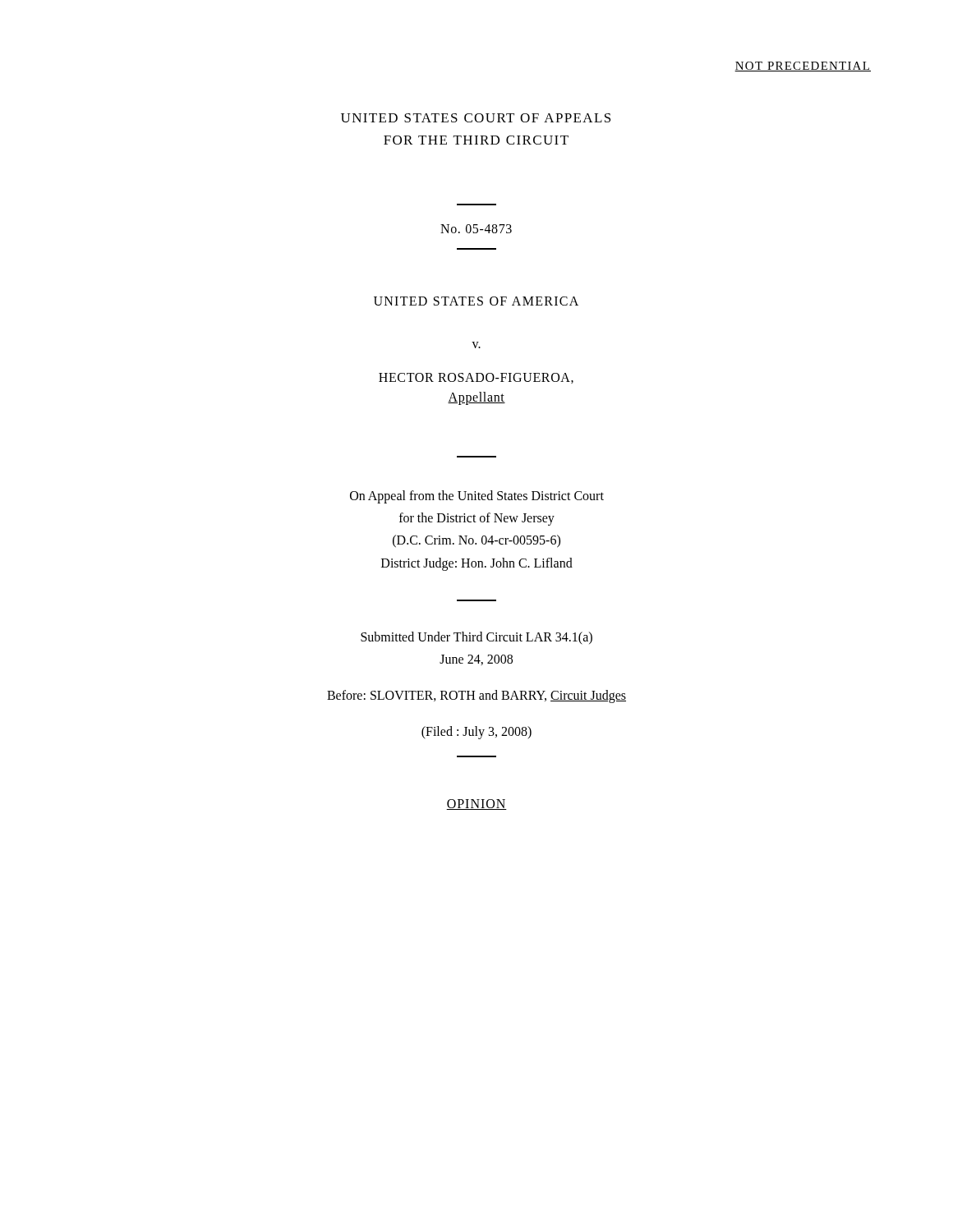Select the text block that reads "Before: SLOVITER, ROTH and BARRY, Circuit"
The height and width of the screenshot is (1232, 953).
476,695
